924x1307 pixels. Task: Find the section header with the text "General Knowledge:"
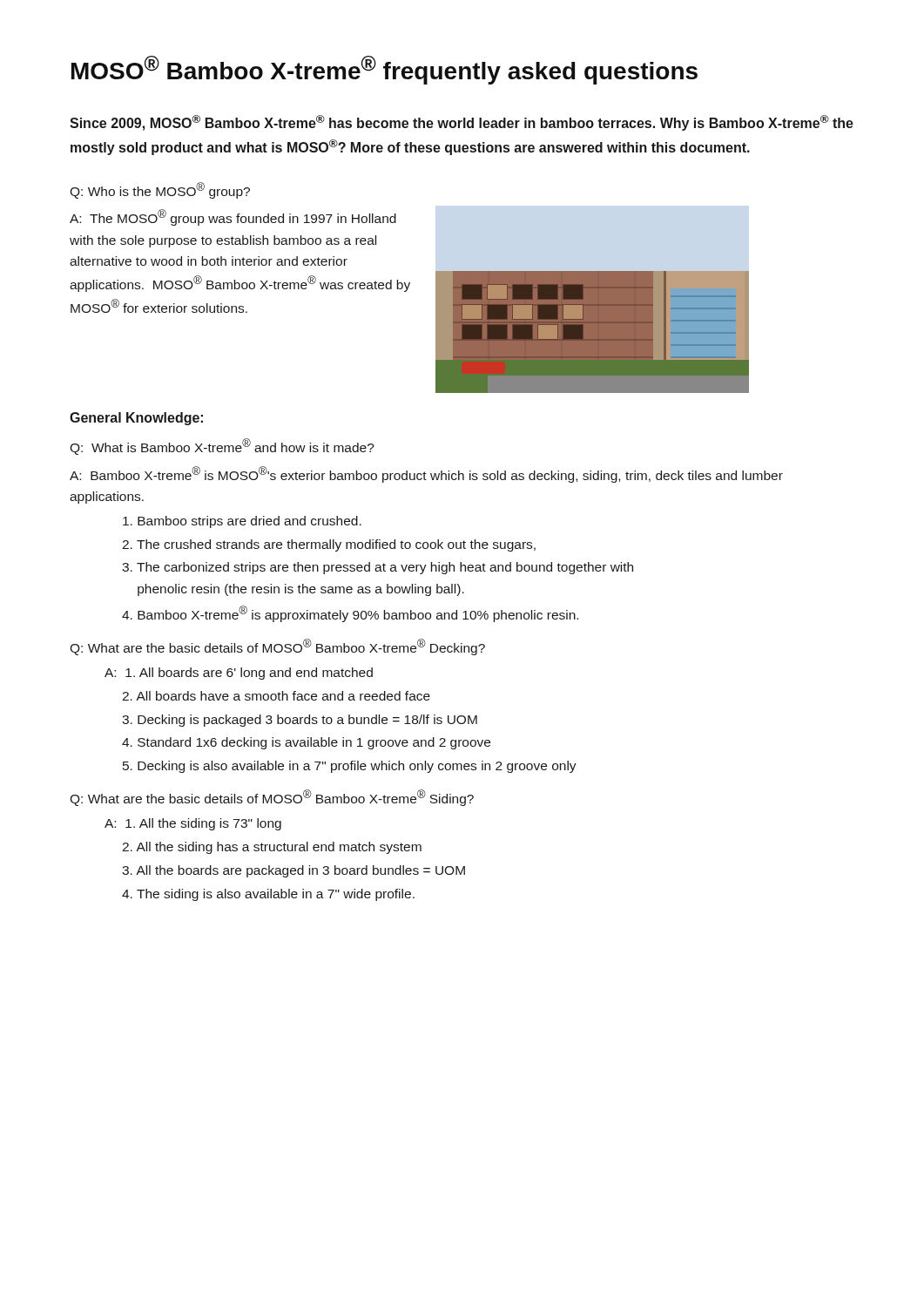[137, 418]
